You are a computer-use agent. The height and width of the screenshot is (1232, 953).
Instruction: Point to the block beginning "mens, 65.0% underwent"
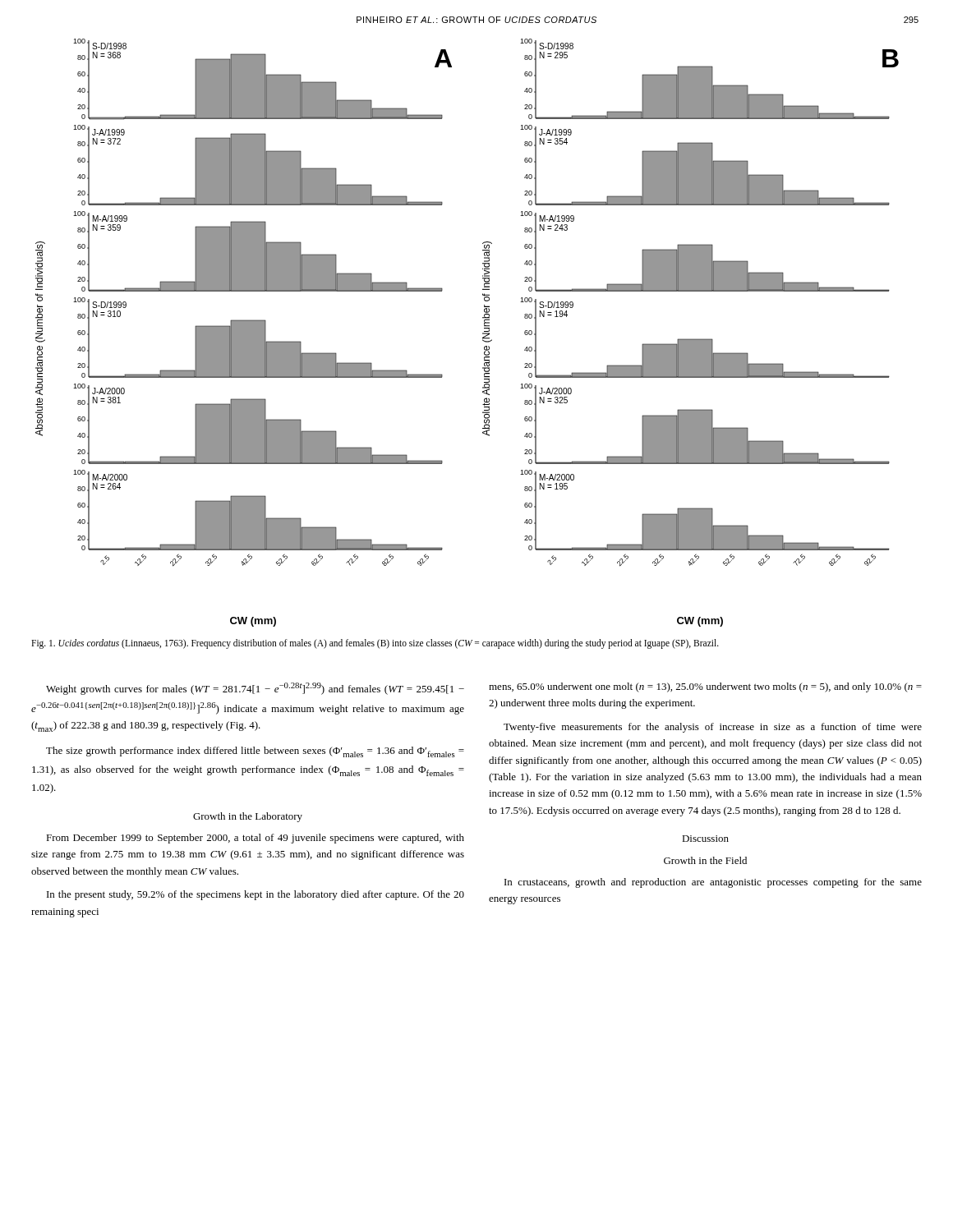tap(705, 695)
